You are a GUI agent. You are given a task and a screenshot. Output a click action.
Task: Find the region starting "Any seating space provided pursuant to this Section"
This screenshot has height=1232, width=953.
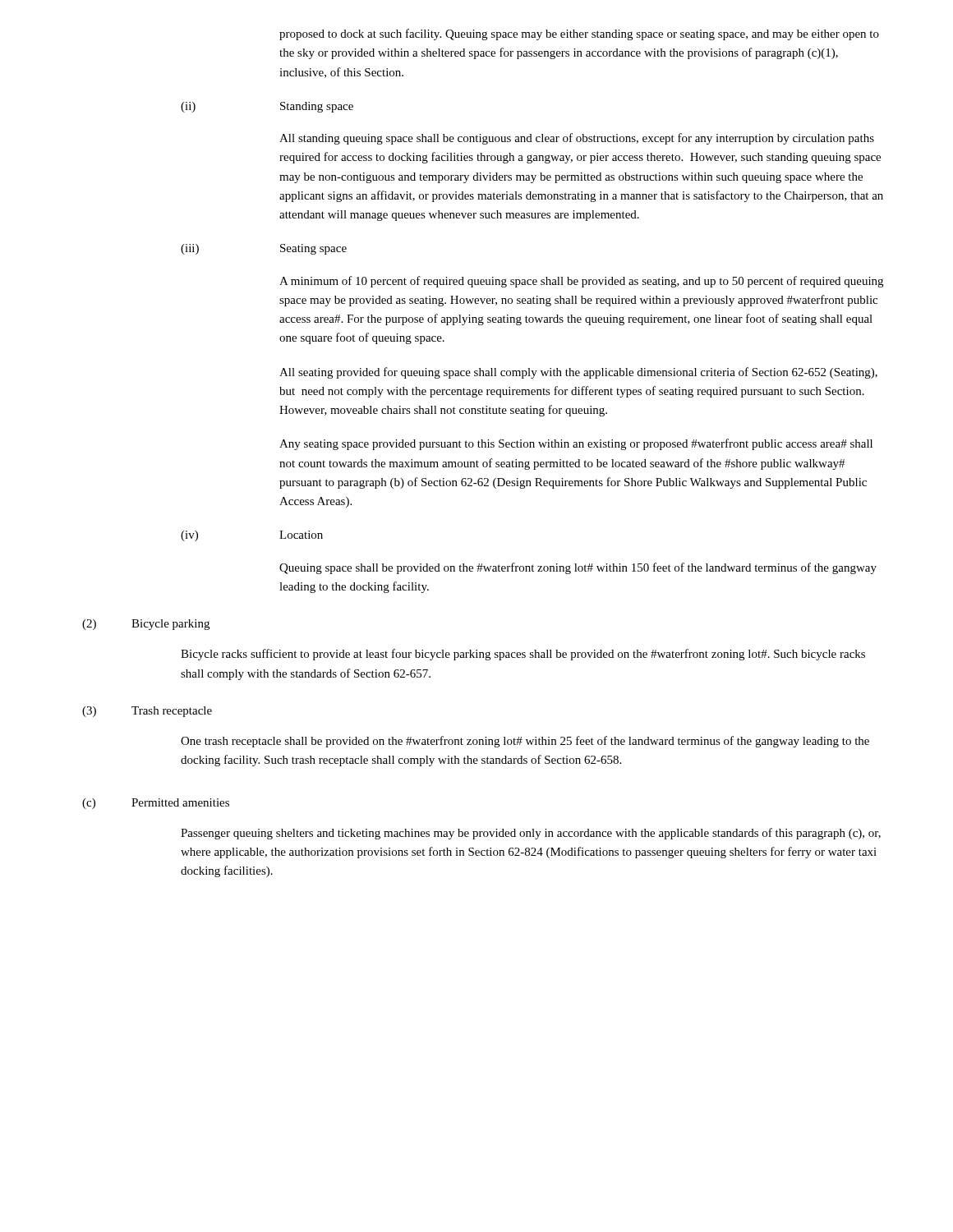[576, 472]
